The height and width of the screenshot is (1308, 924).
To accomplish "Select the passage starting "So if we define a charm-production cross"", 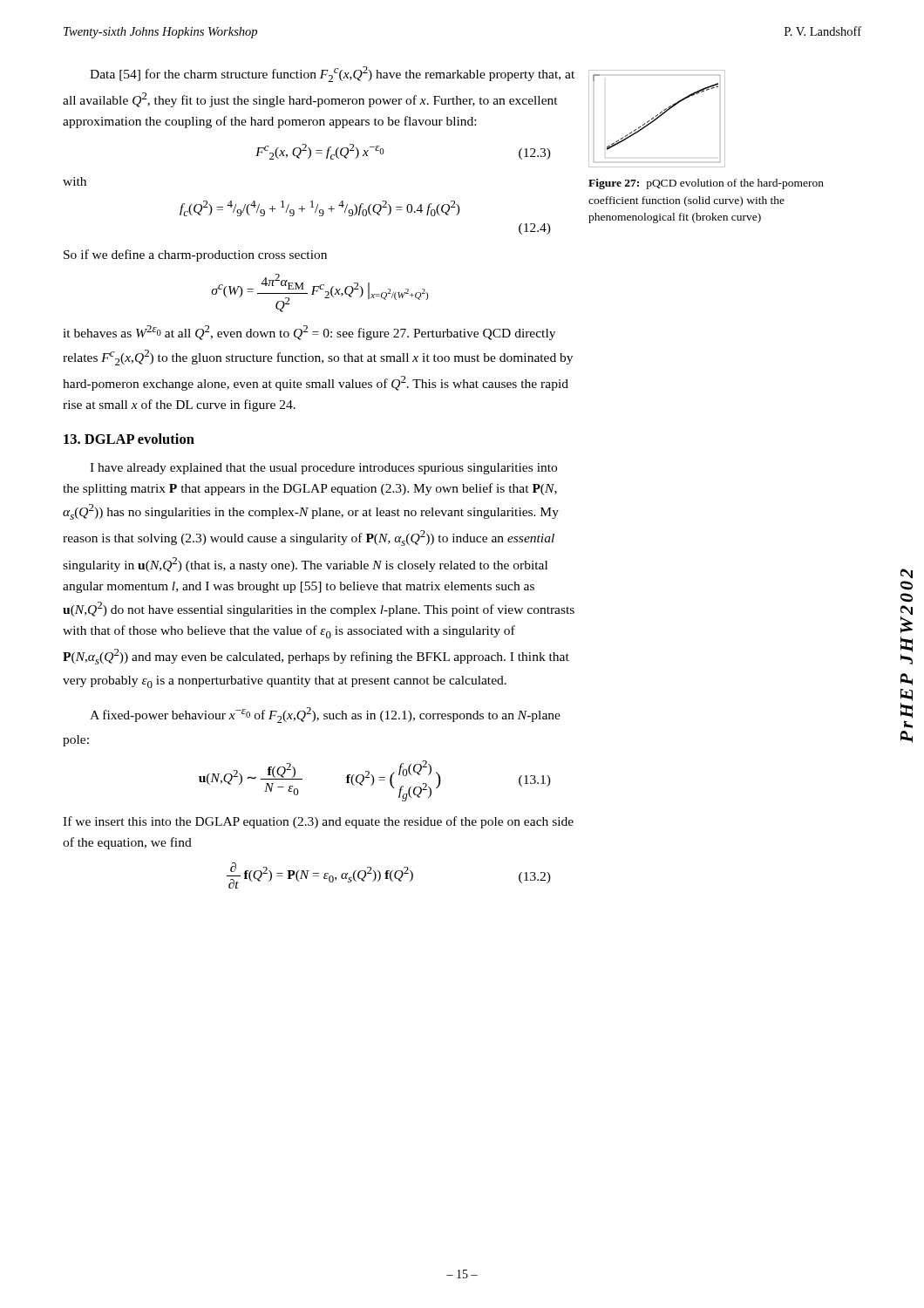I will (x=320, y=255).
